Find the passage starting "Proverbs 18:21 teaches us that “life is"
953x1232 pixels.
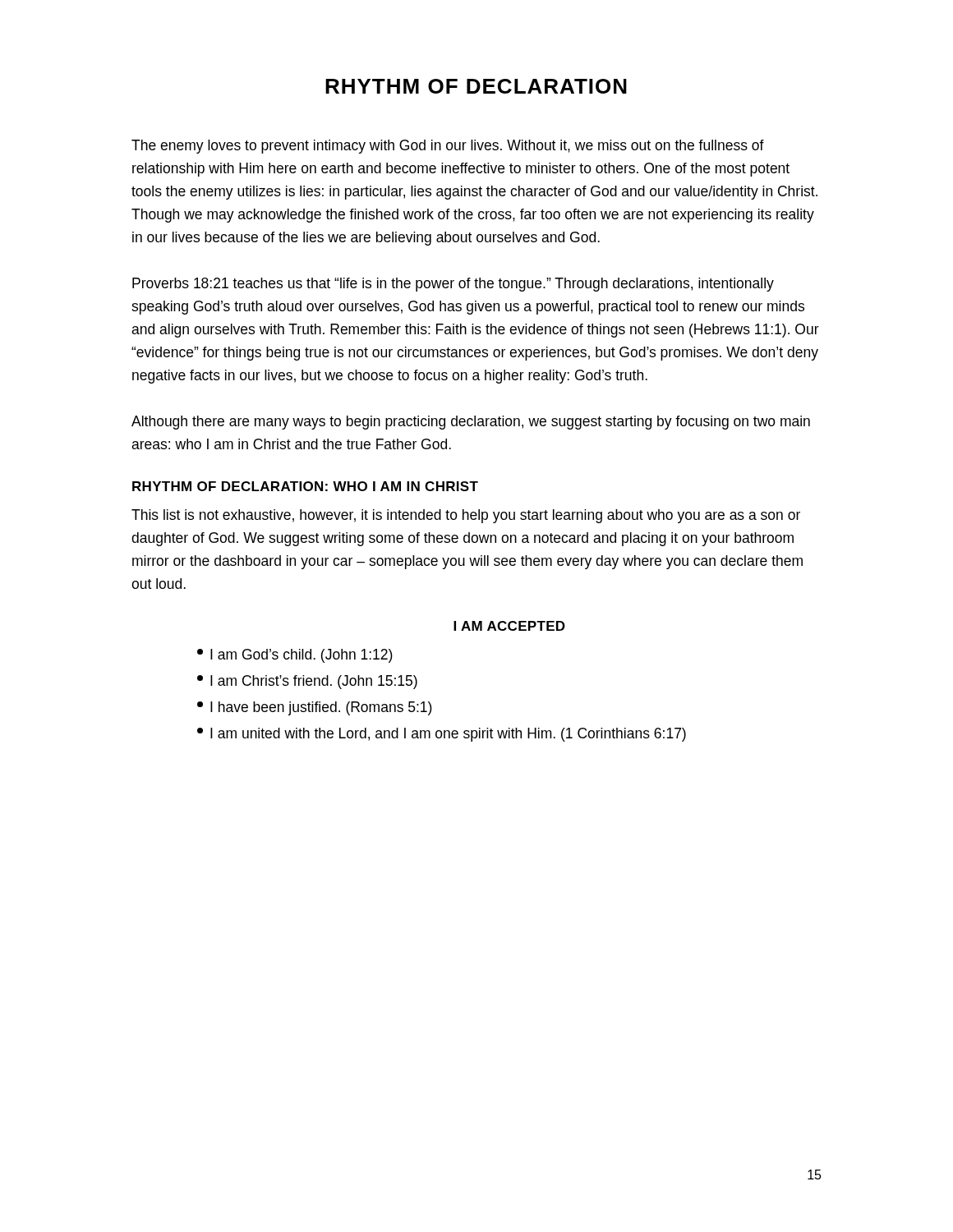(x=475, y=329)
